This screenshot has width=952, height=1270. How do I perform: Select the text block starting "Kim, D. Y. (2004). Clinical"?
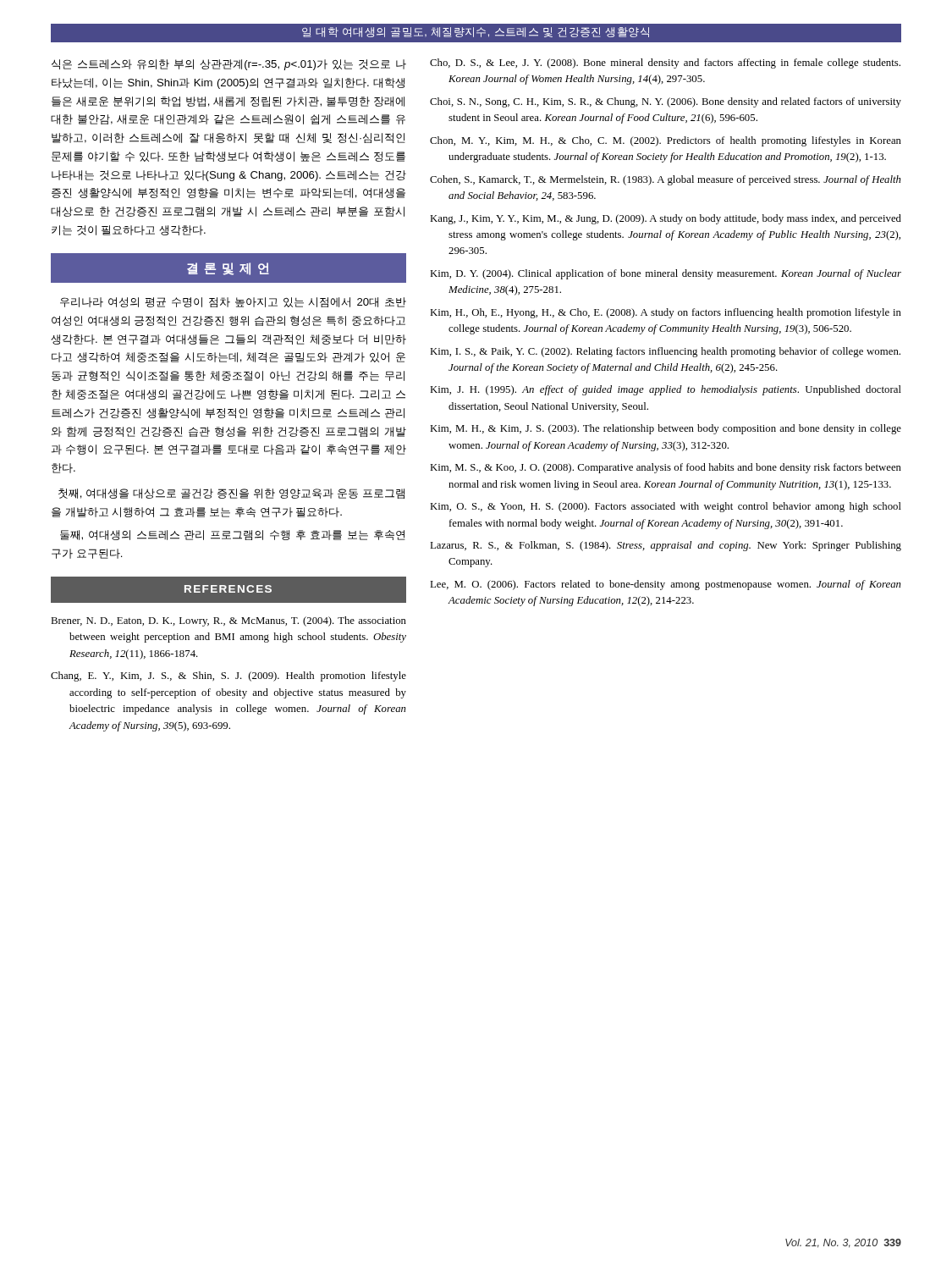click(666, 281)
